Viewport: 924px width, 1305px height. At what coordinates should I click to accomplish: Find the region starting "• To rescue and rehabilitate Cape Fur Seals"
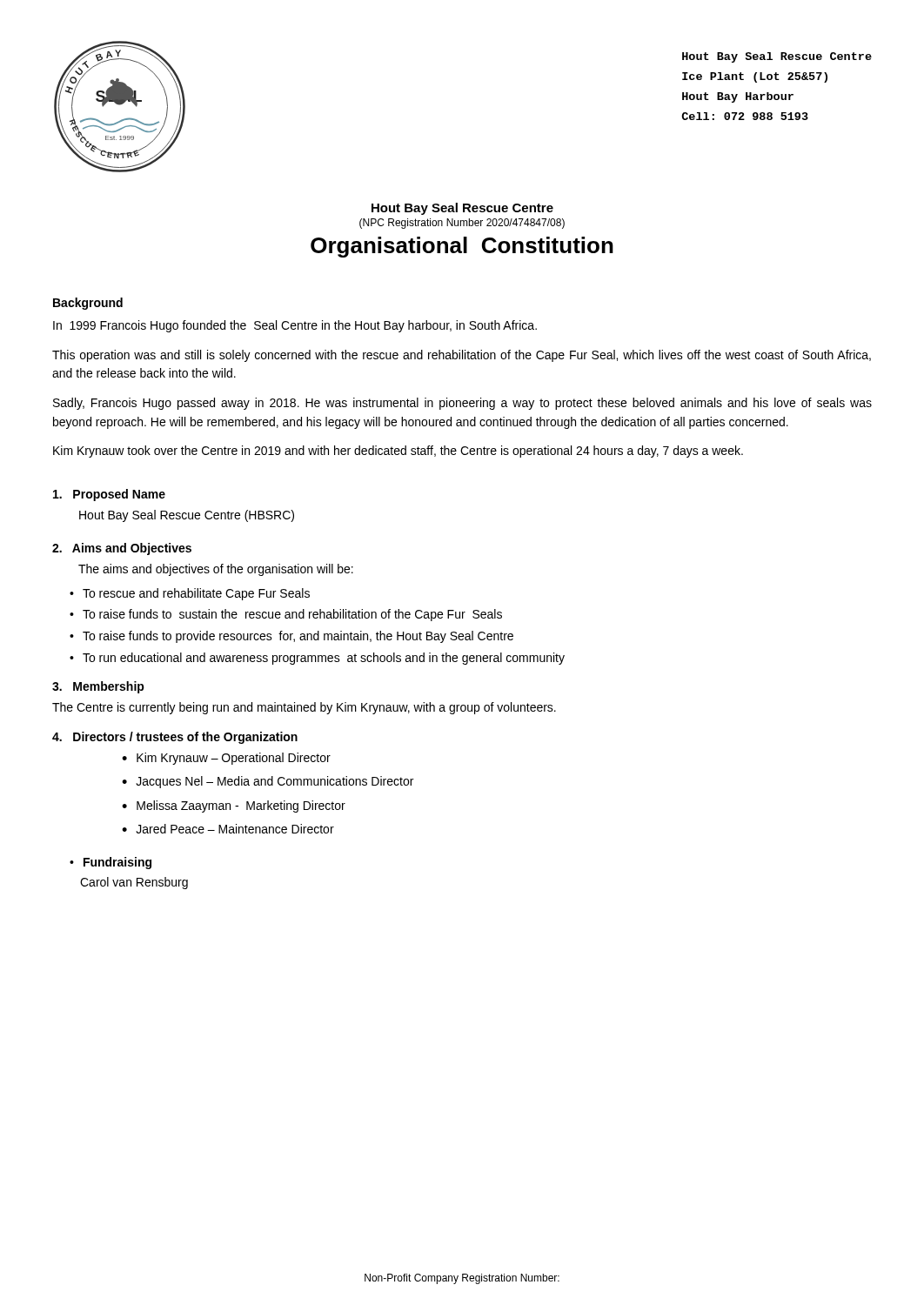[x=190, y=594]
